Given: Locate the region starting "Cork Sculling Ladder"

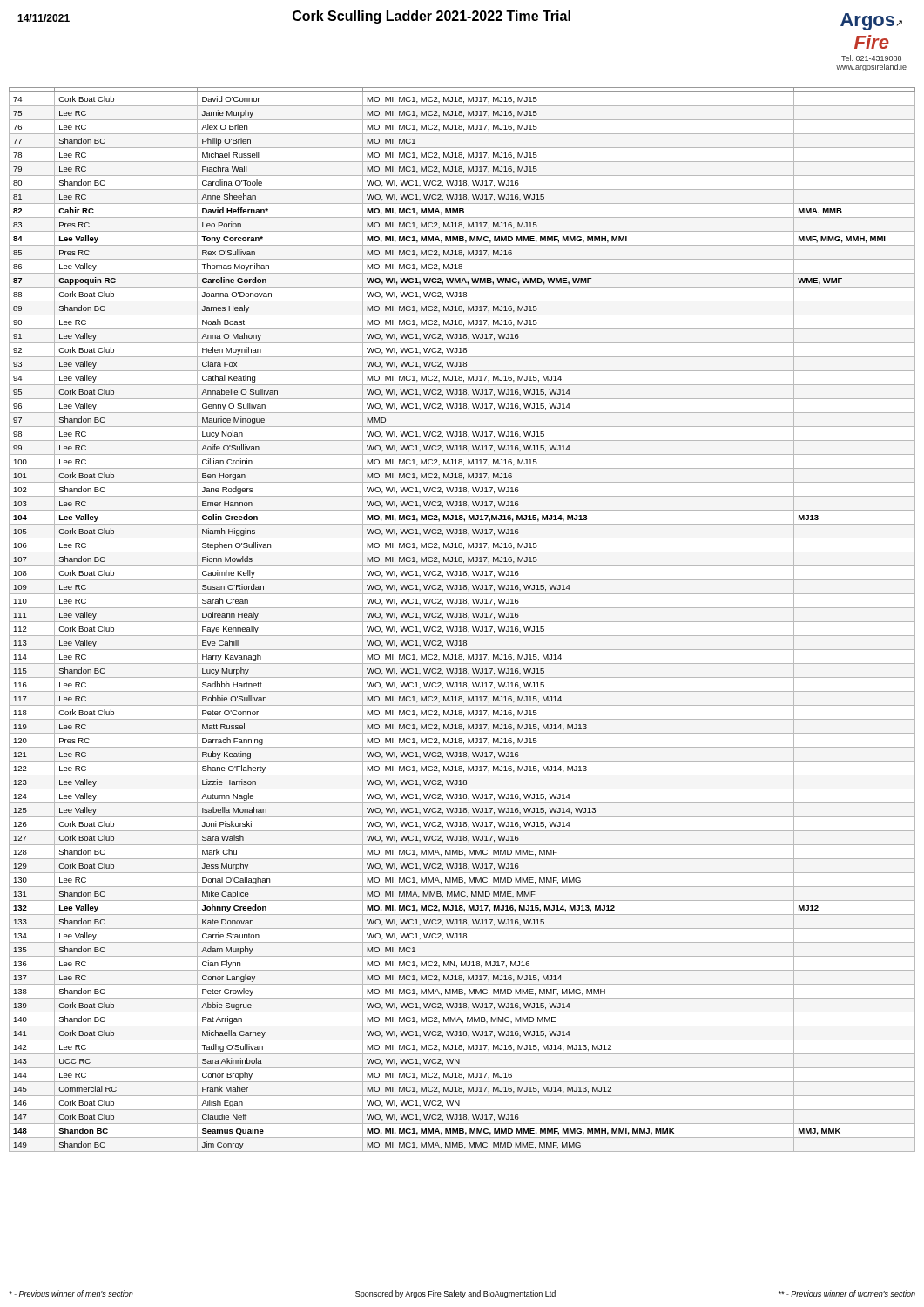Looking at the screenshot, I should [432, 17].
